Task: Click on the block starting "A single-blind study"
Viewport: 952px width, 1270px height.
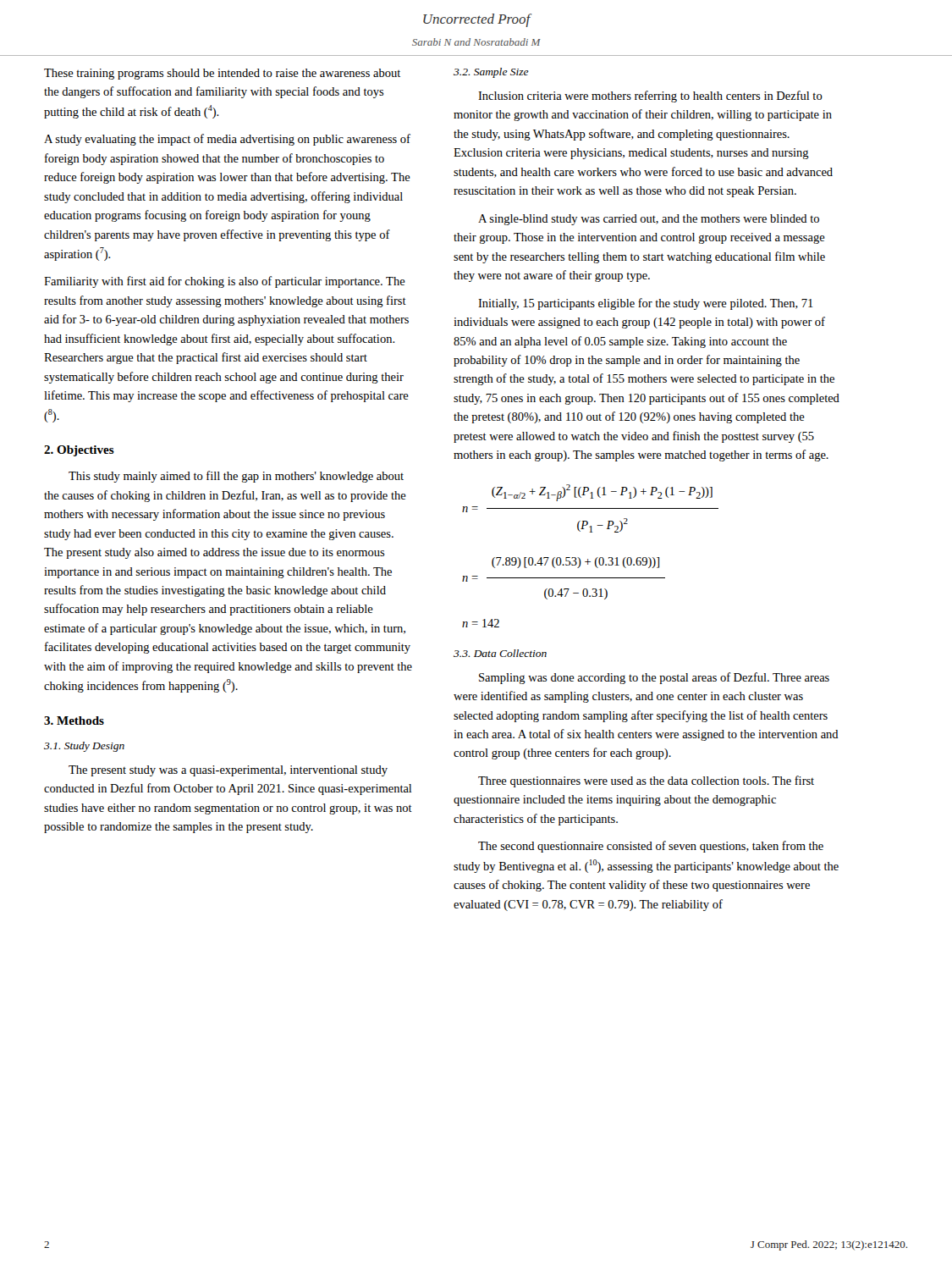Action: coord(647,247)
